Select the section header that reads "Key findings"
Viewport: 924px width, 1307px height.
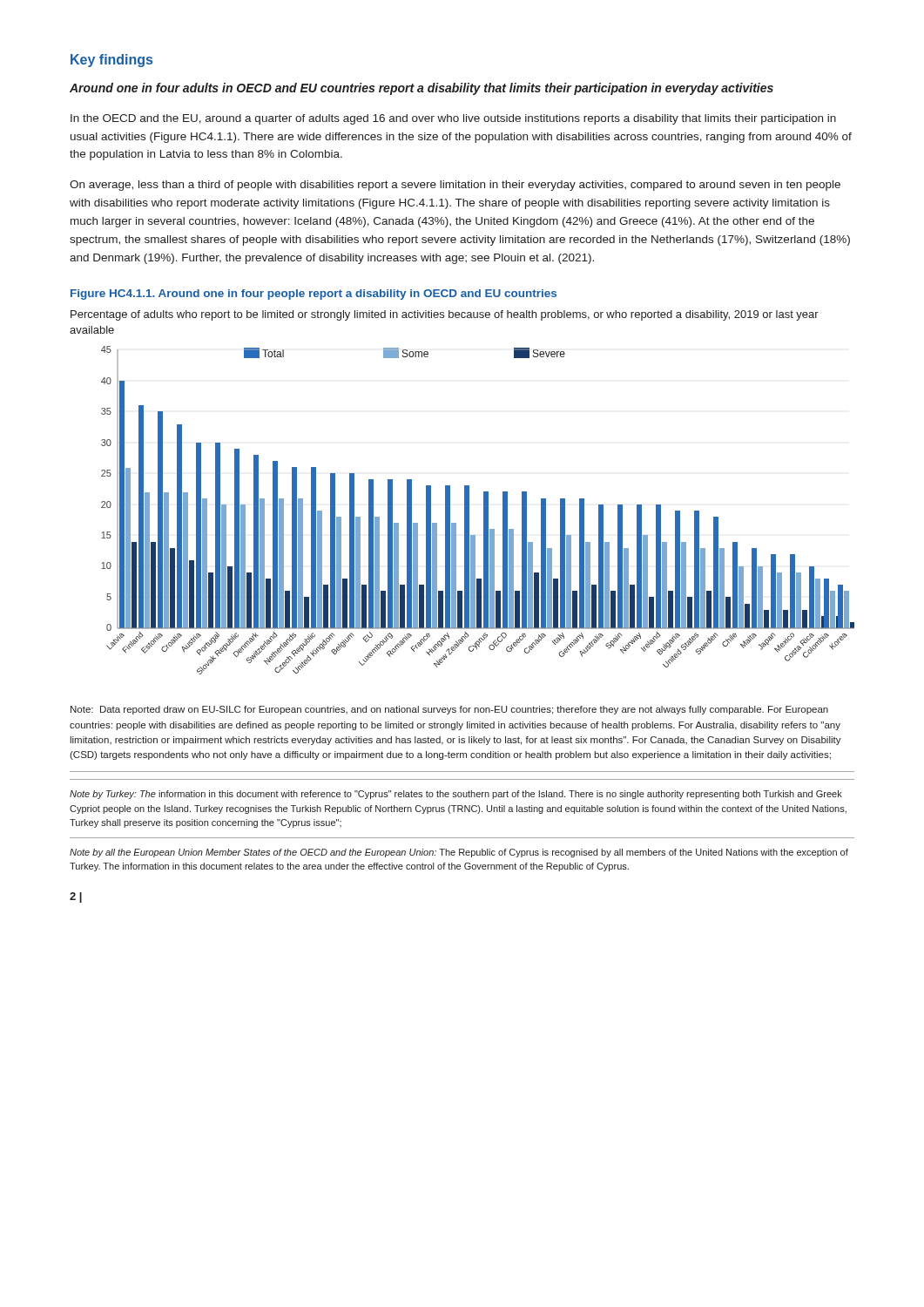111,60
